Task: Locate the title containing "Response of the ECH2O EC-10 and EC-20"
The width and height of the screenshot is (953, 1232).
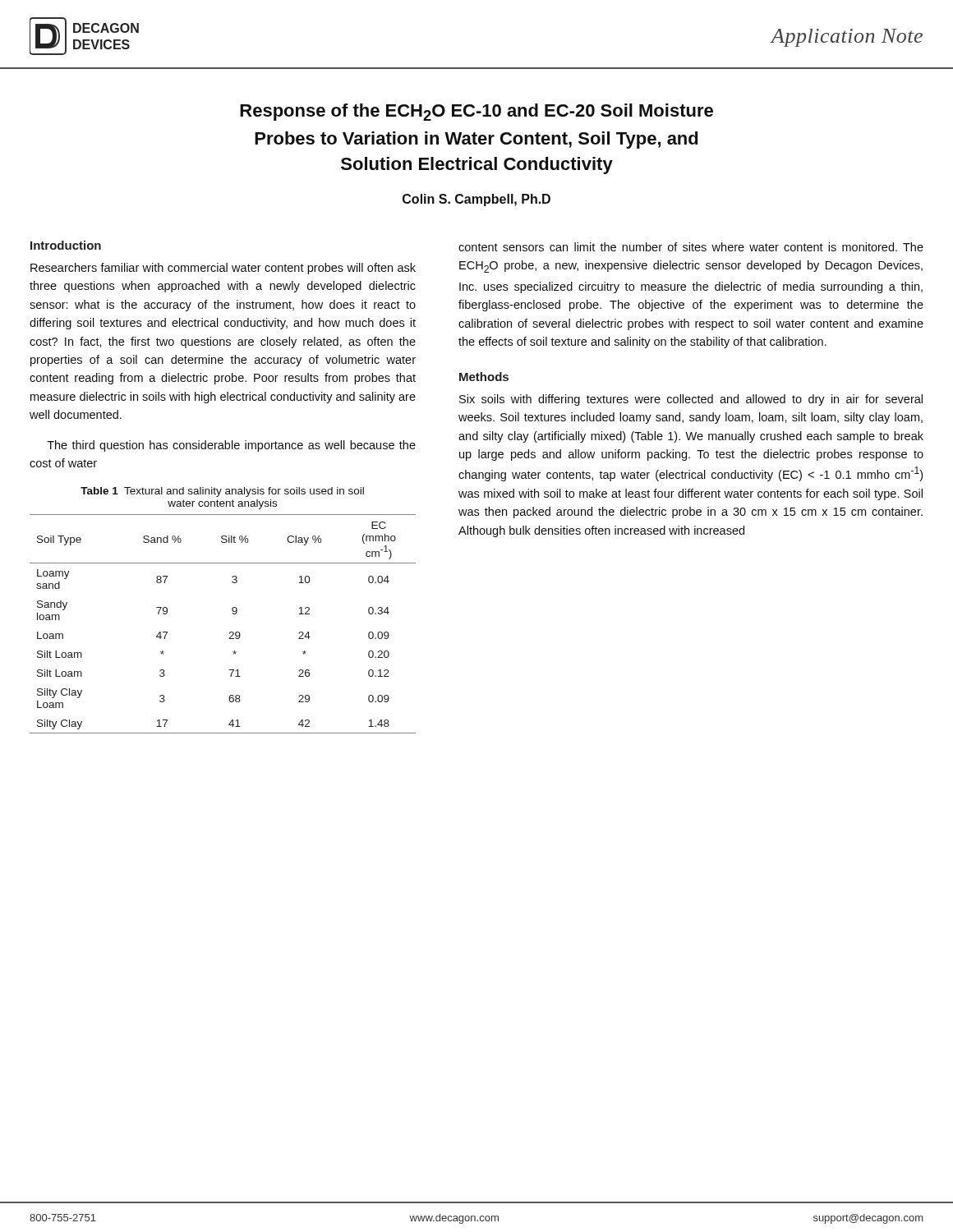Action: coord(476,153)
